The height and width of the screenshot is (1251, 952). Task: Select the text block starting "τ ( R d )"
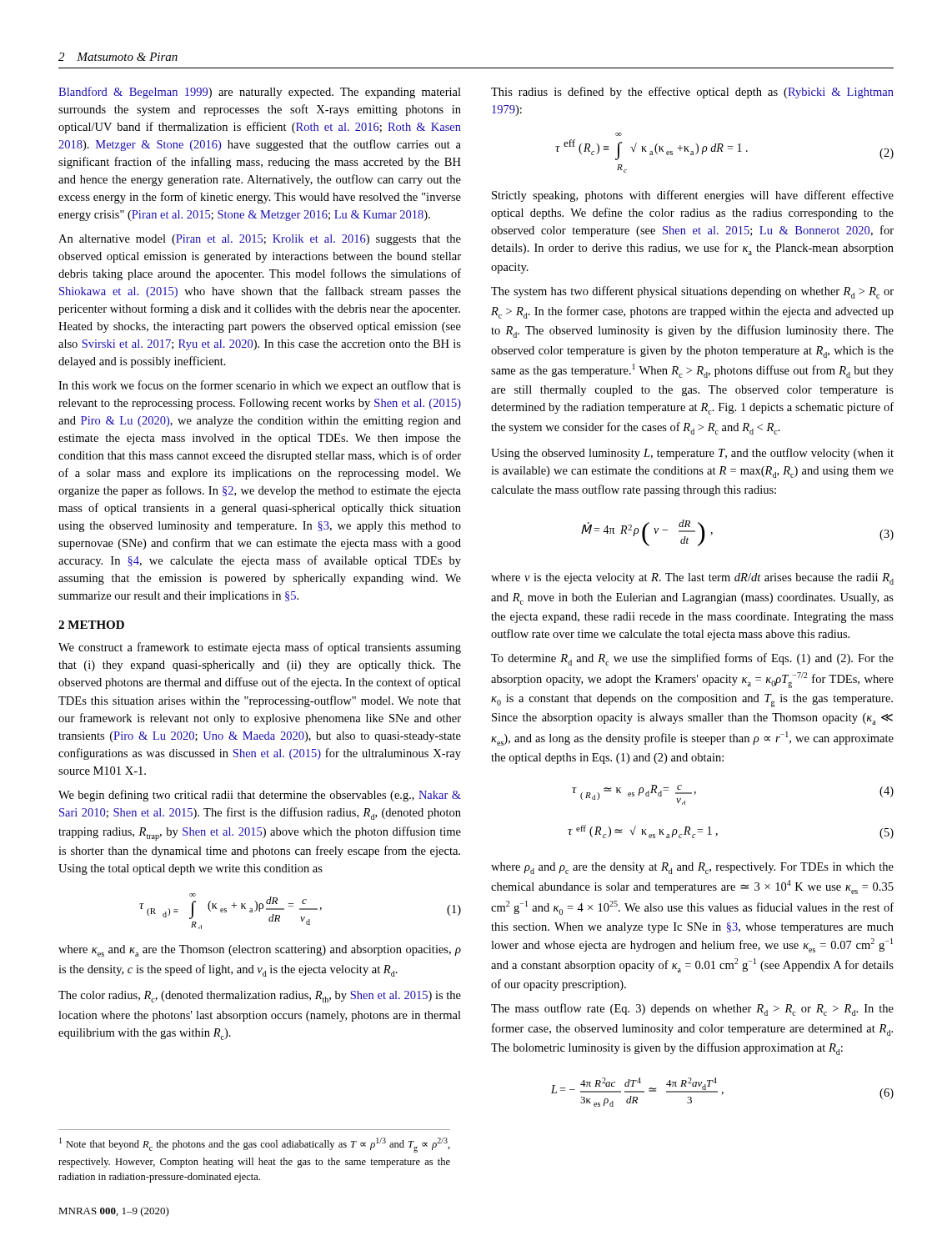pyautogui.click(x=692, y=791)
